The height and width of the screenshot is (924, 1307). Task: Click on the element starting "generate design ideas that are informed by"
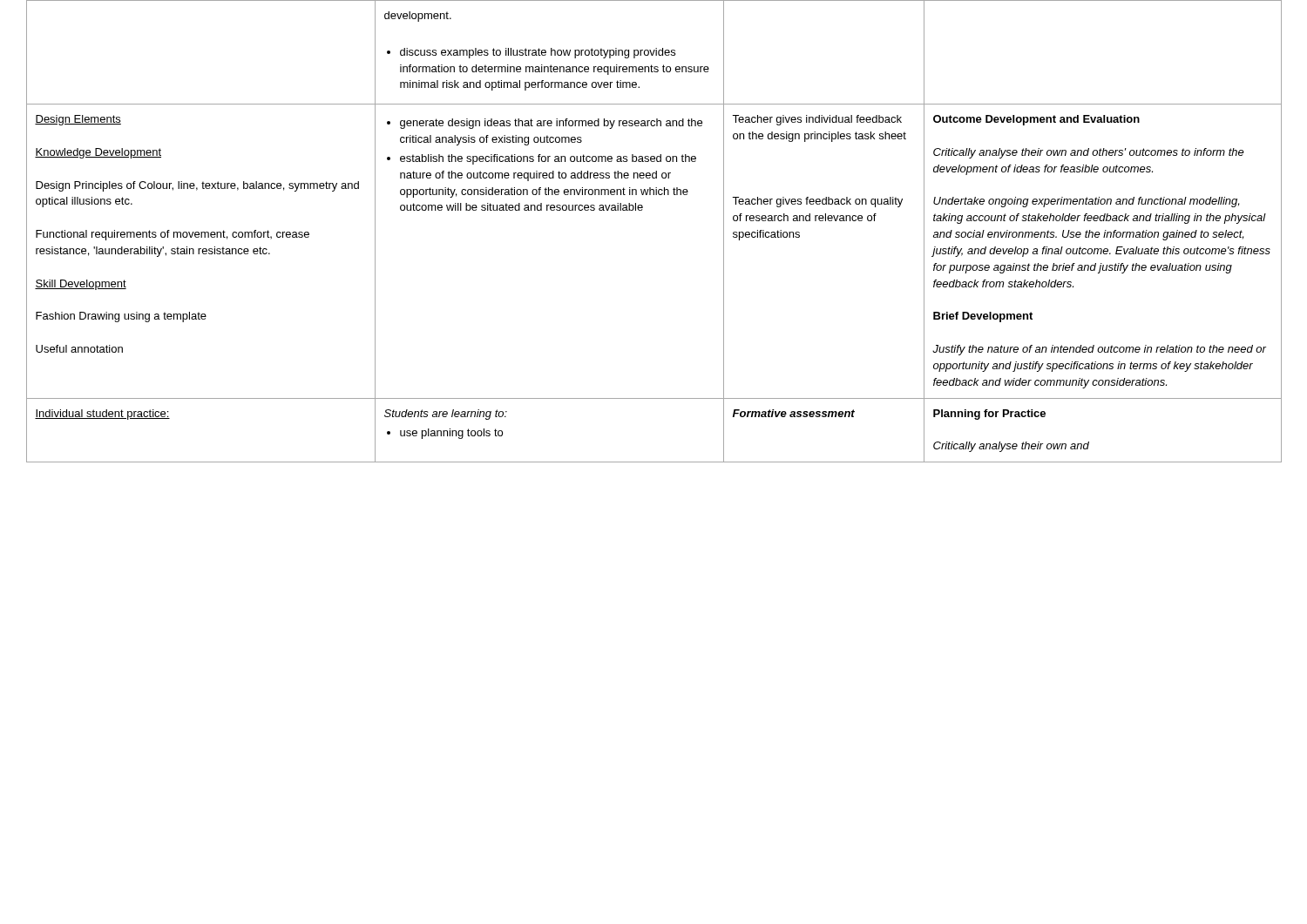point(549,166)
